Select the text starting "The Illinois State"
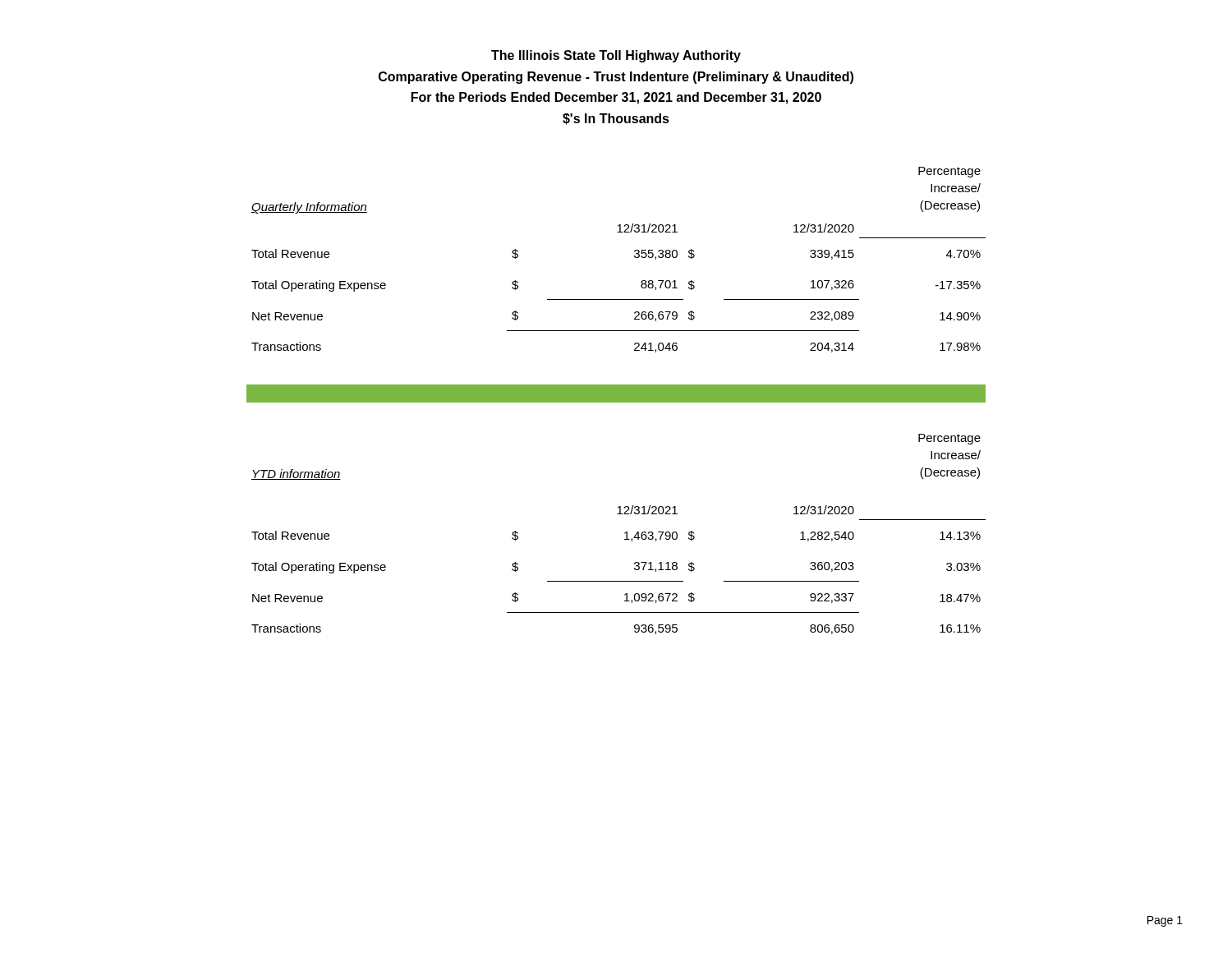The width and height of the screenshot is (1232, 953). pyautogui.click(x=616, y=87)
